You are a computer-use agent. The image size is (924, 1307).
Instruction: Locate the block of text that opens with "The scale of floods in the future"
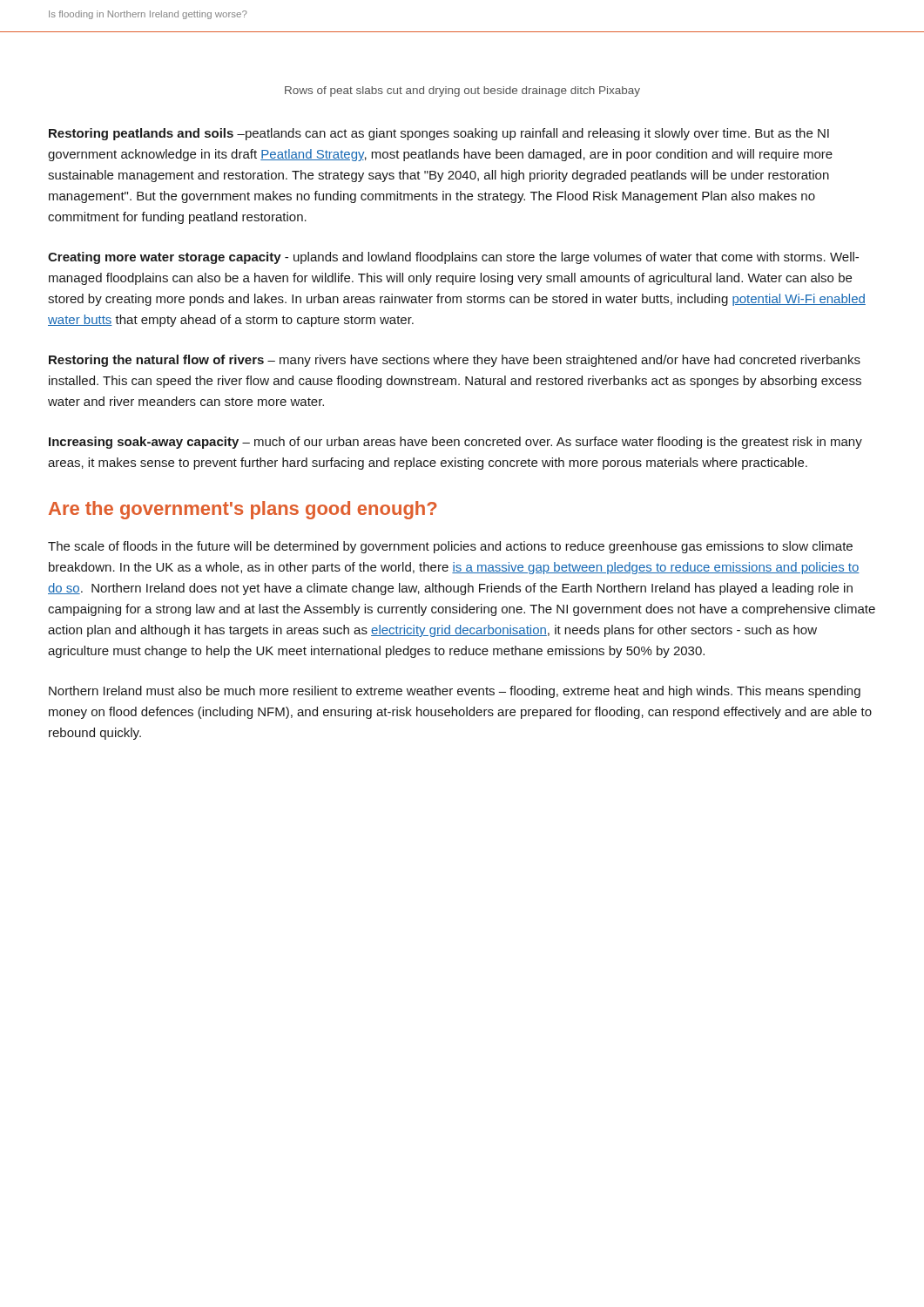462,599
